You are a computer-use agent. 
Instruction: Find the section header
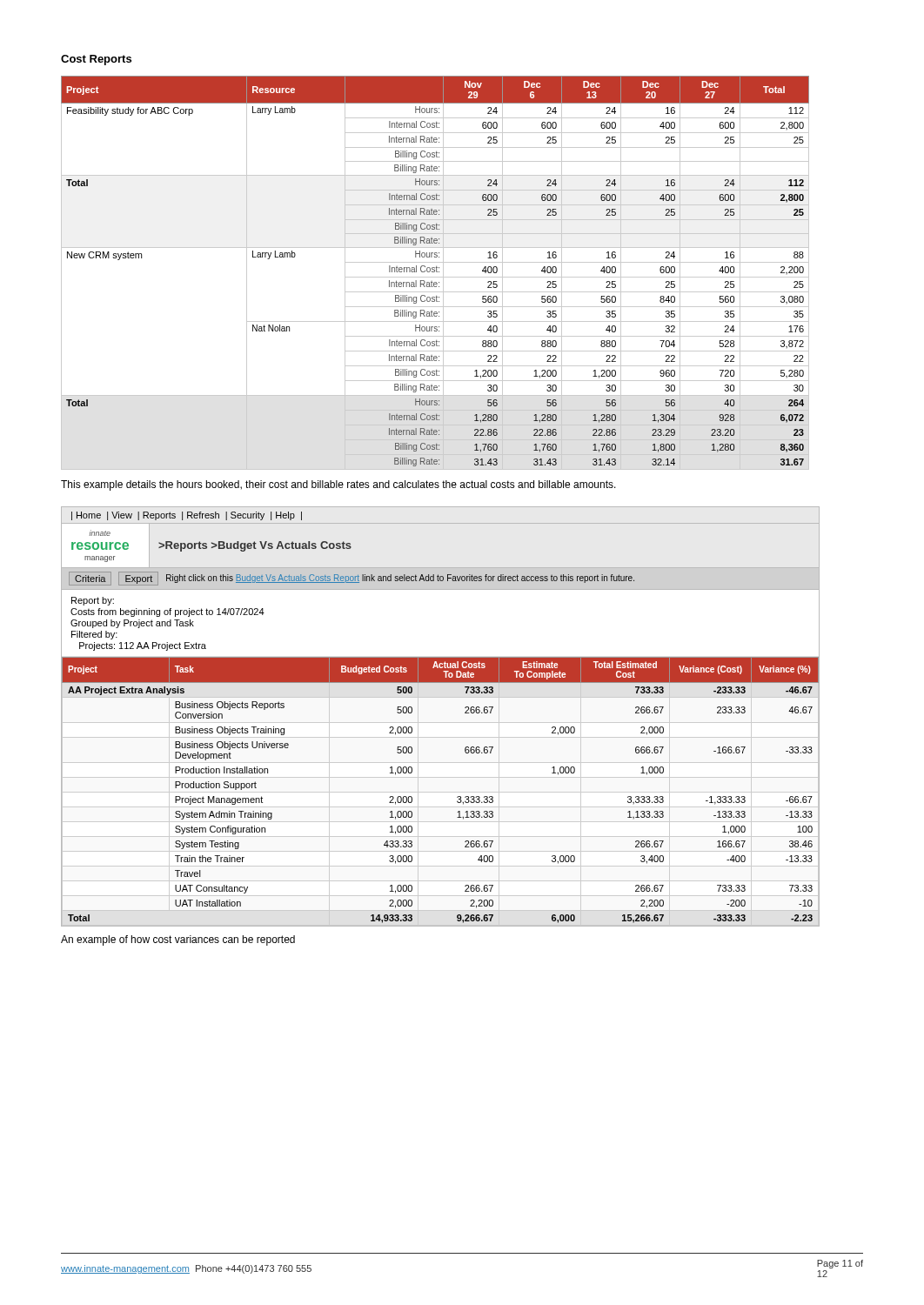[96, 59]
